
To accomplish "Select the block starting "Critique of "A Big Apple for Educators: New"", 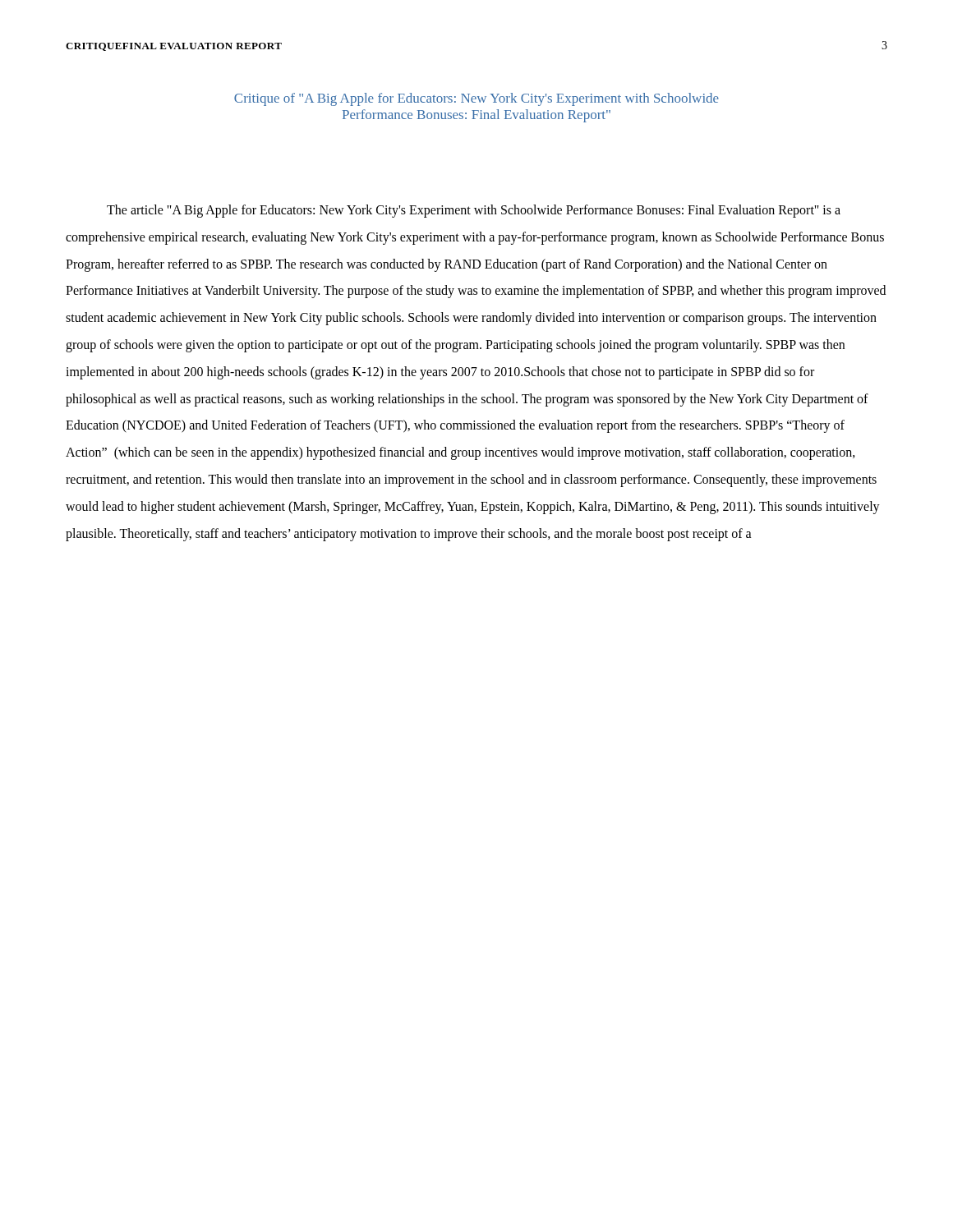I will point(476,106).
